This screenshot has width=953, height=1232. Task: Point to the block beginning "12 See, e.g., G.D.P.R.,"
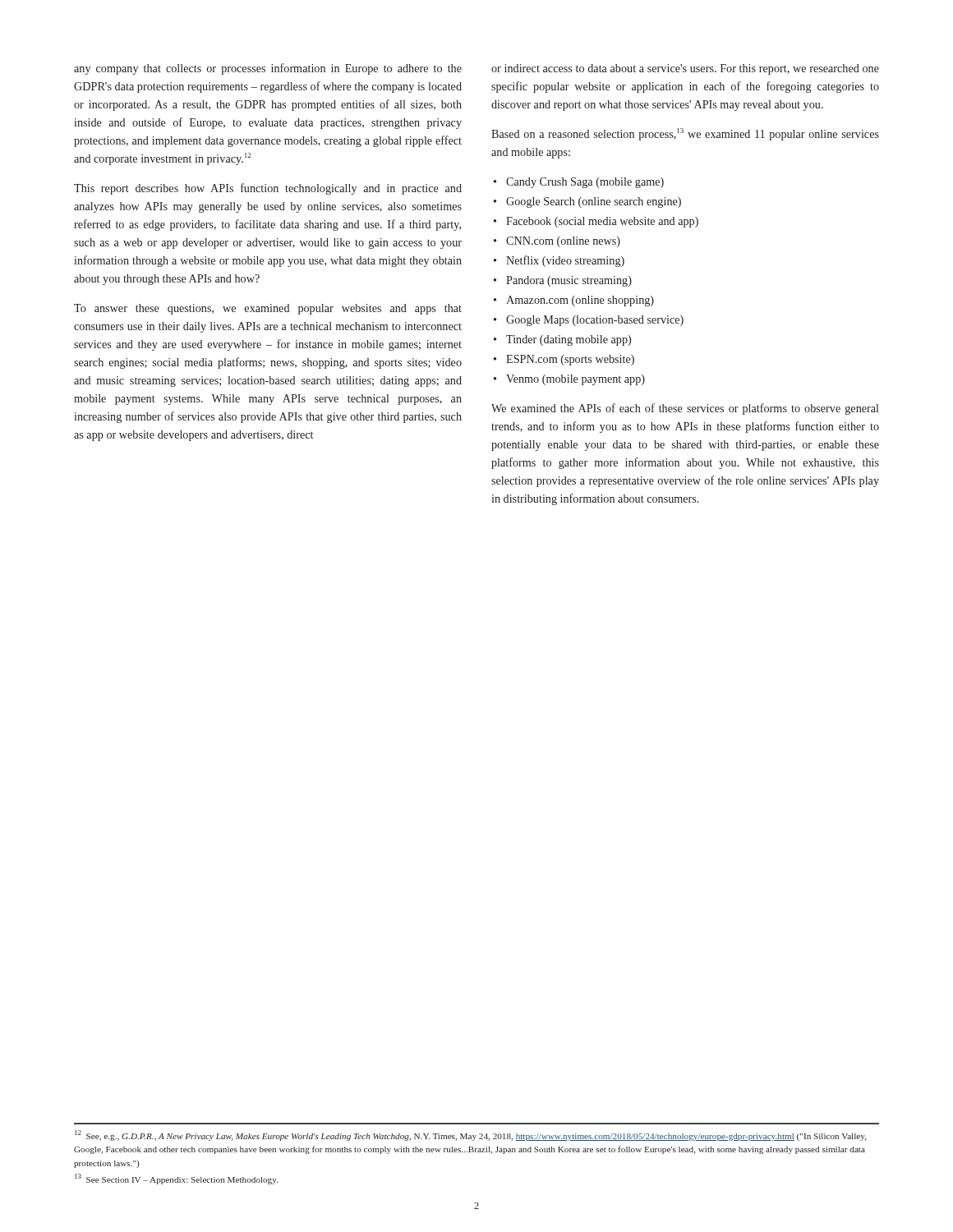[x=476, y=1149]
